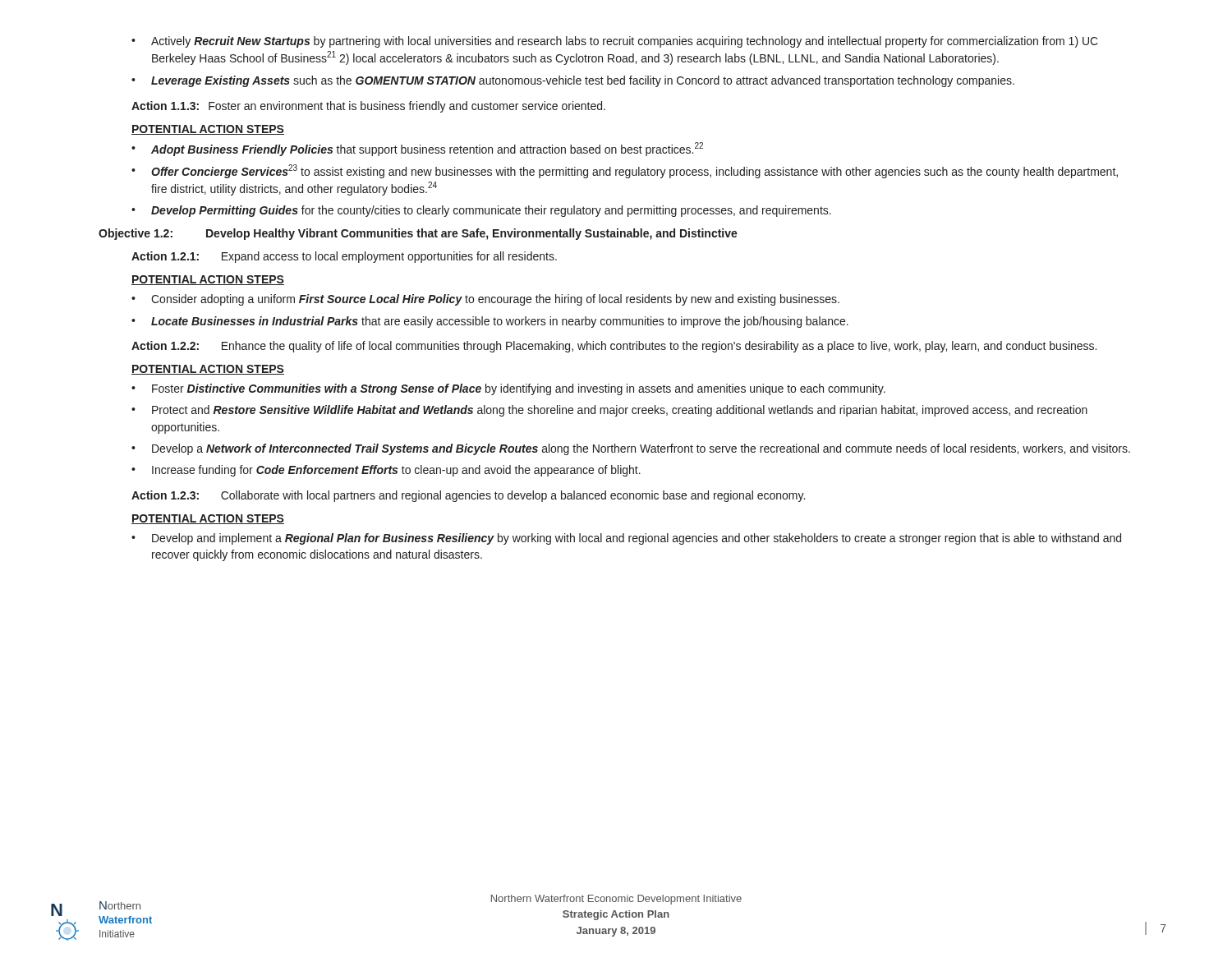Point to the block starting "• Develop Permitting Guides for the county/cities to"

point(632,210)
